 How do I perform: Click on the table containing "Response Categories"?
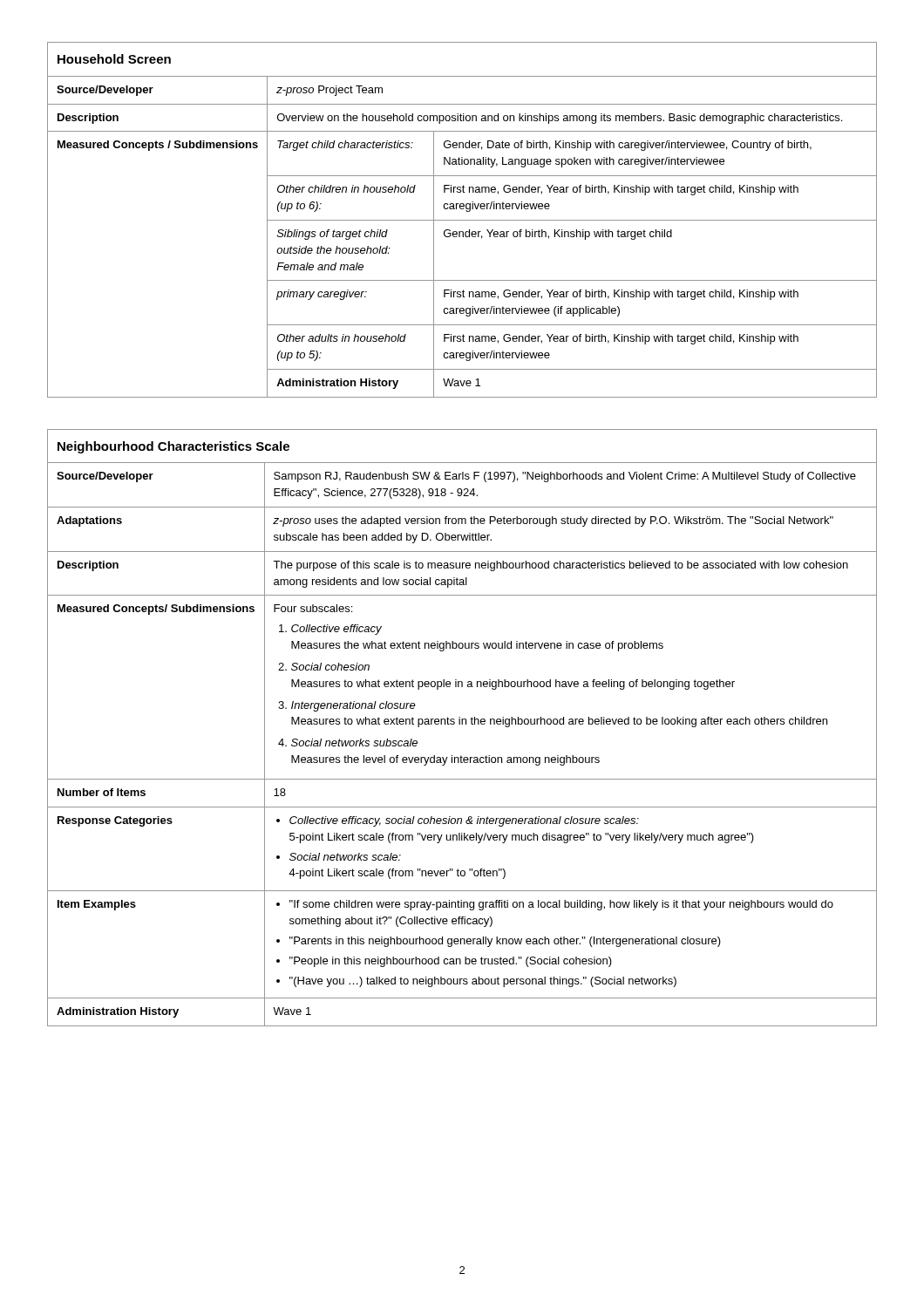[462, 728]
